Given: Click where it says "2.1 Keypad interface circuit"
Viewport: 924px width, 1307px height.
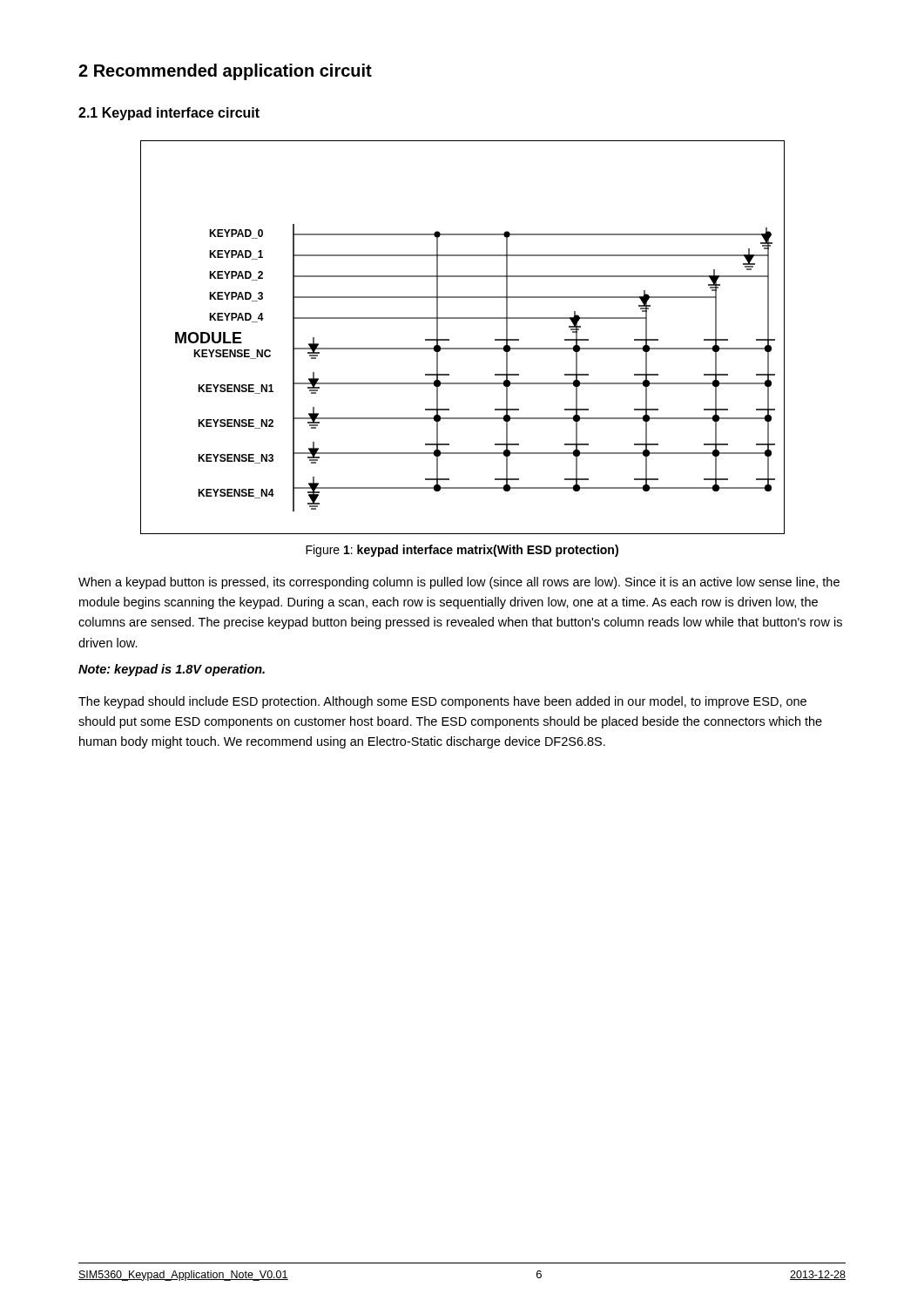Looking at the screenshot, I should [x=169, y=113].
